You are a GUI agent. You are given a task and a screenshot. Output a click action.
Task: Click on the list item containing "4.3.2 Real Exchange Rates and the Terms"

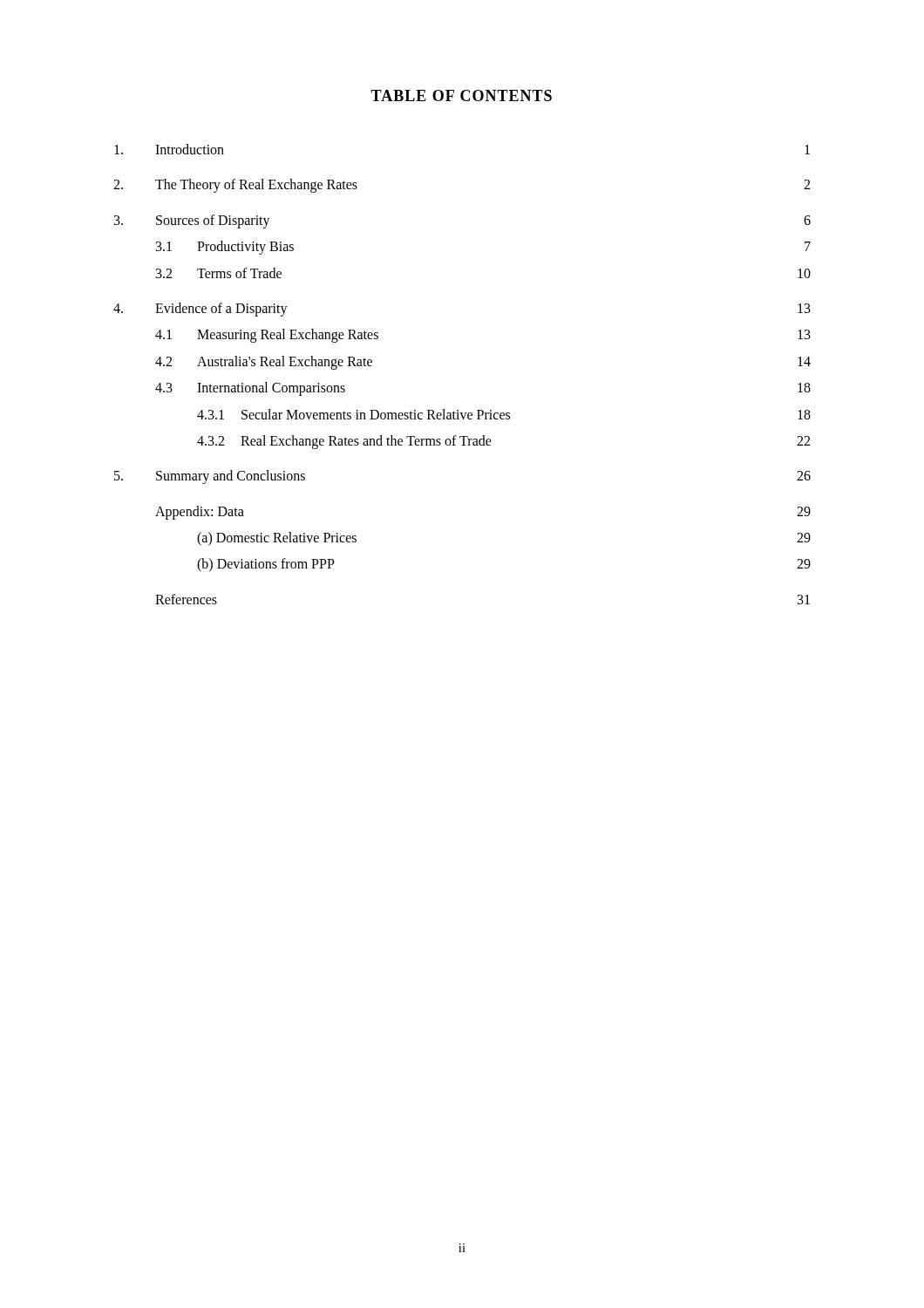[x=374, y=442]
